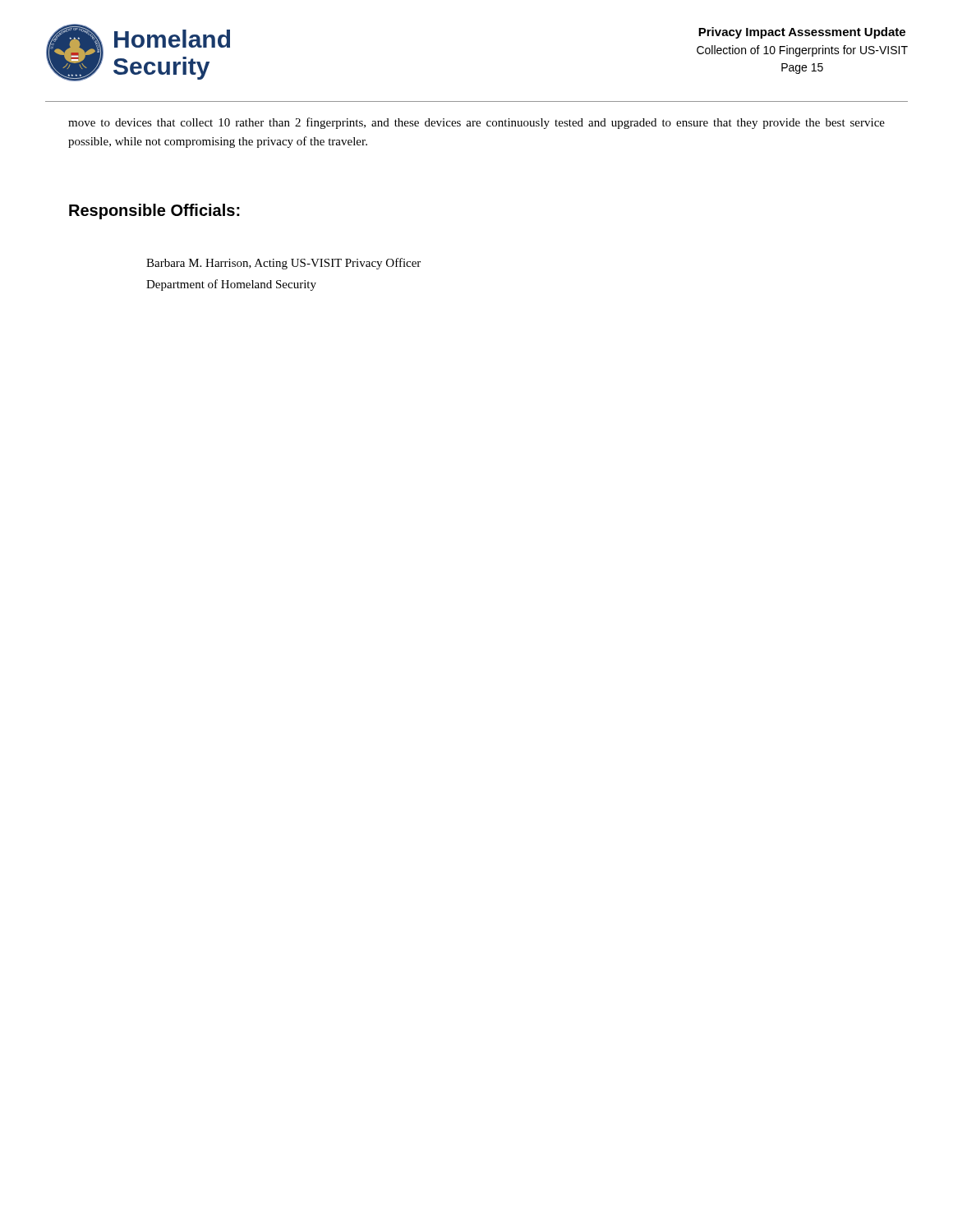Locate the section header that reads "Responsible Officials:"

coord(154,210)
